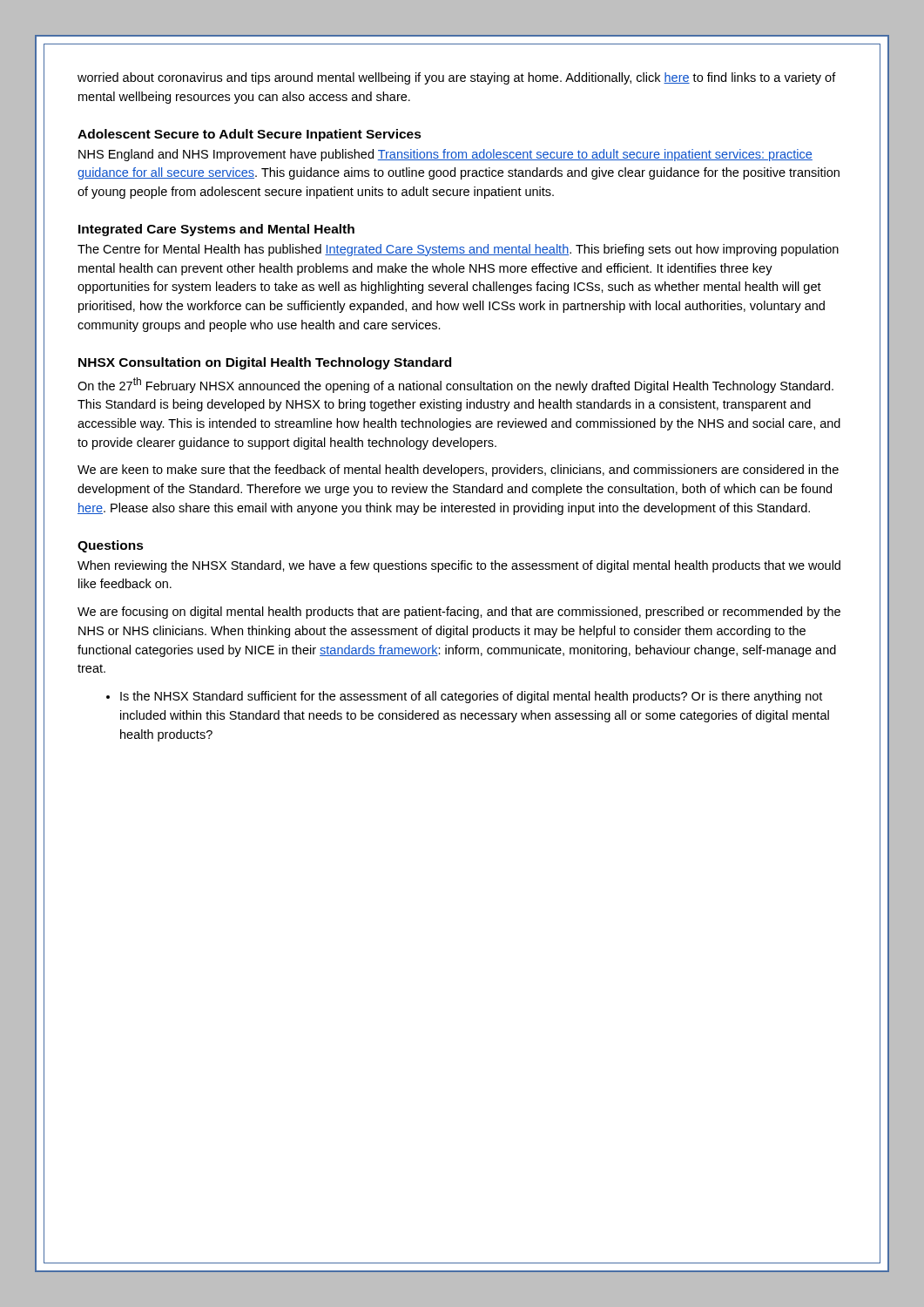Find the list item that reads "Is the NHSX Standard sufficient"
This screenshot has width=924, height=1307.
[x=474, y=716]
